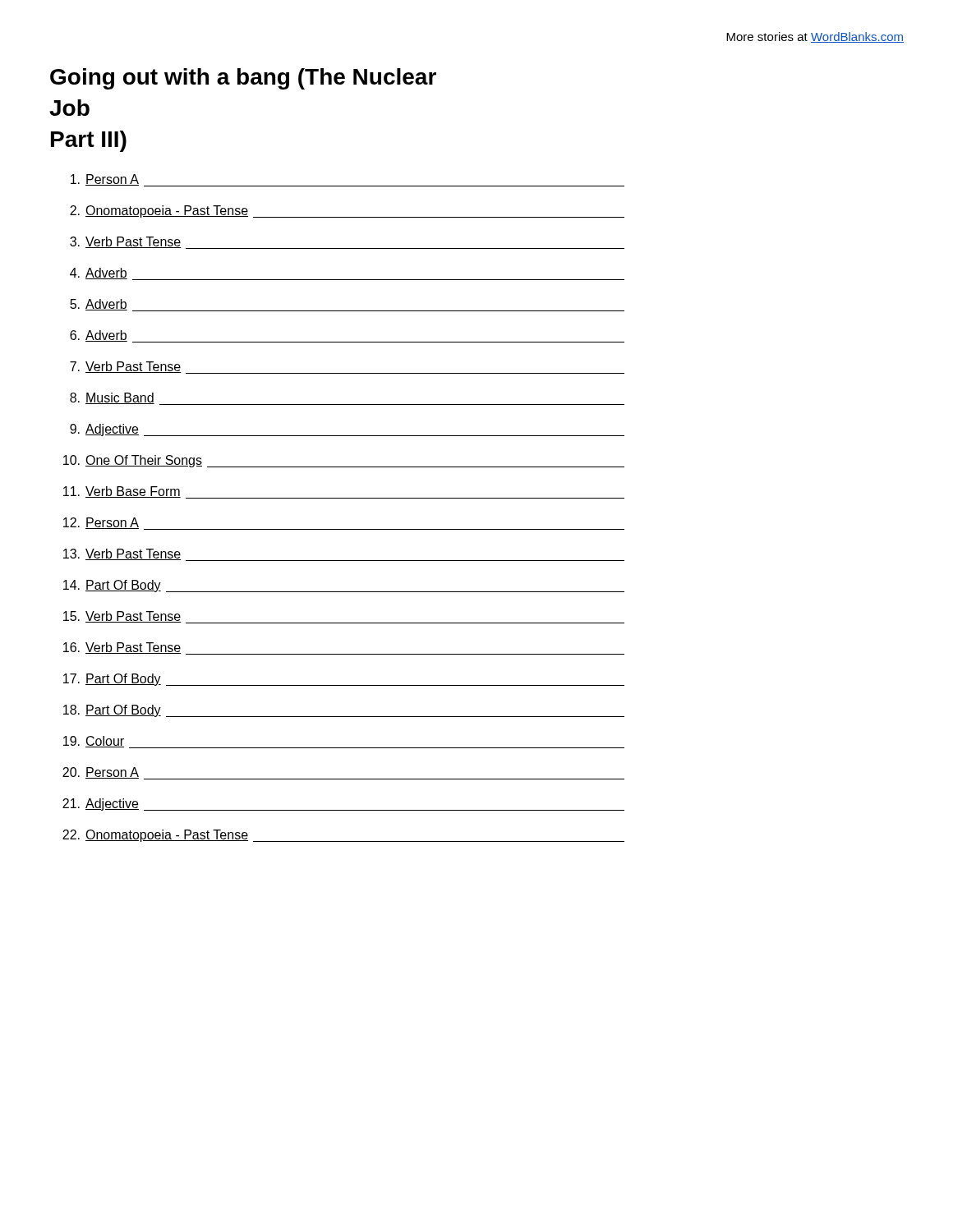Locate the text "17. Part Of Body"
This screenshot has width=953, height=1232.
click(337, 680)
